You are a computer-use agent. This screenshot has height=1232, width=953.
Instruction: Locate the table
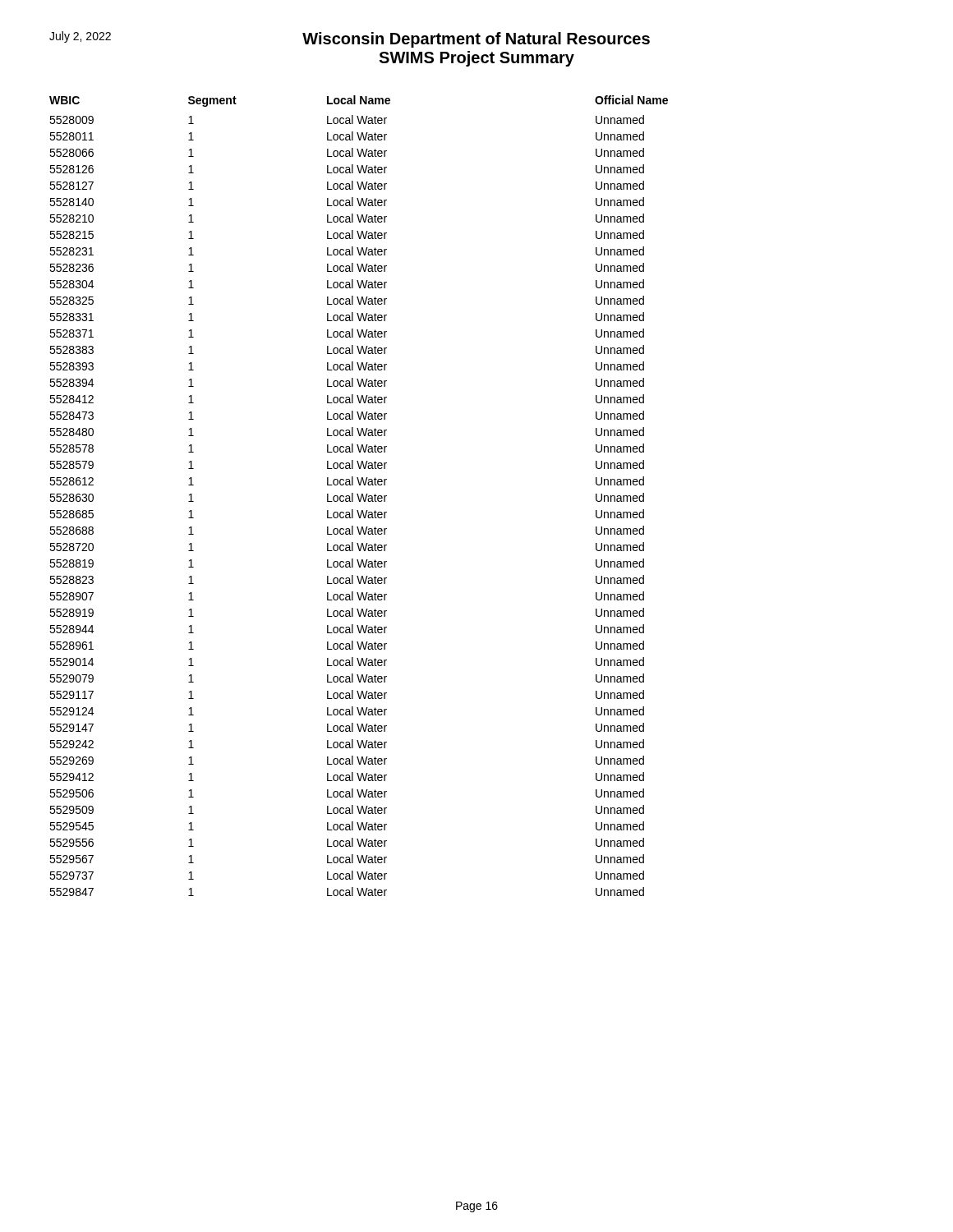(476, 495)
